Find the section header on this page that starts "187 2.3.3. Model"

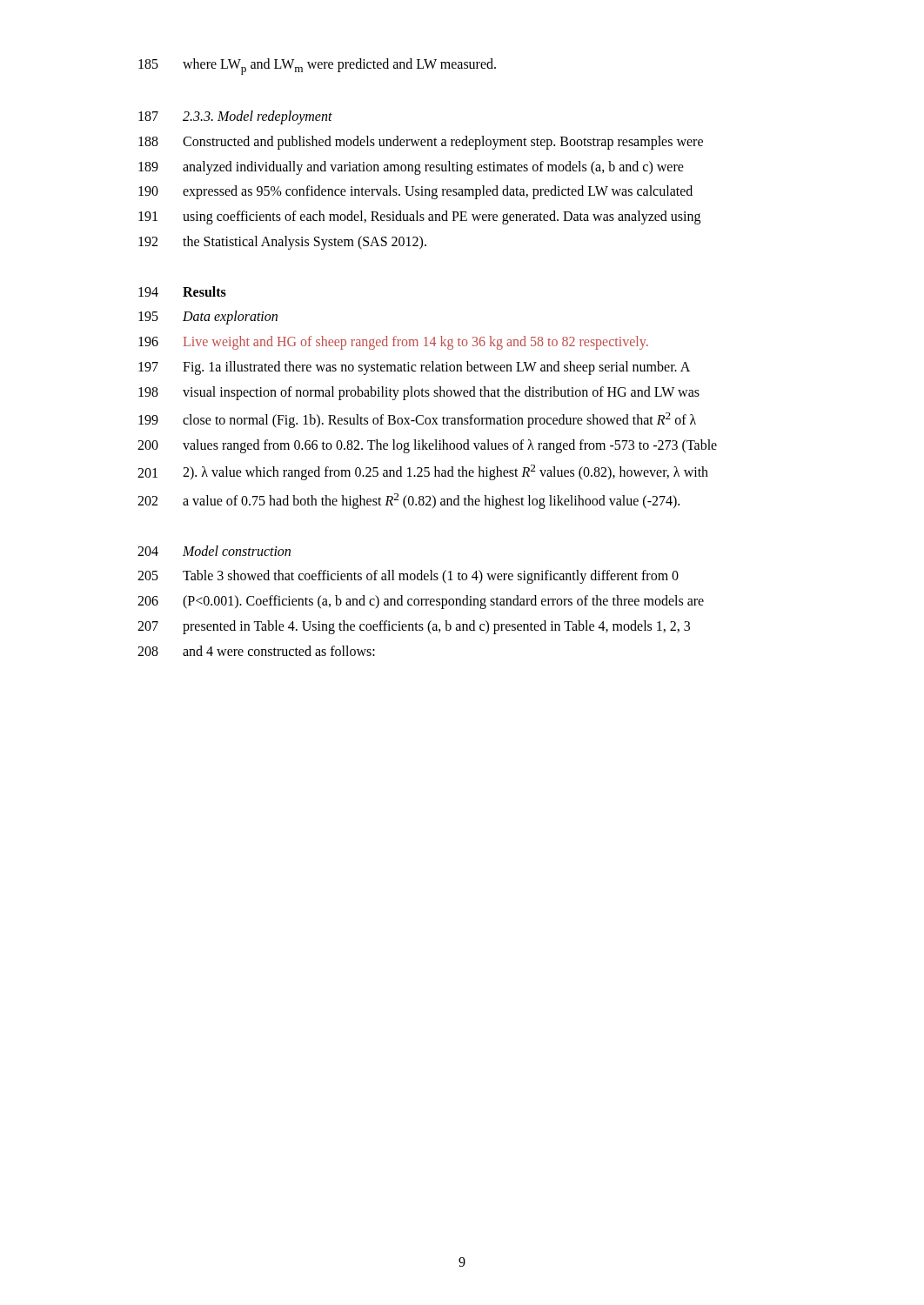(235, 117)
